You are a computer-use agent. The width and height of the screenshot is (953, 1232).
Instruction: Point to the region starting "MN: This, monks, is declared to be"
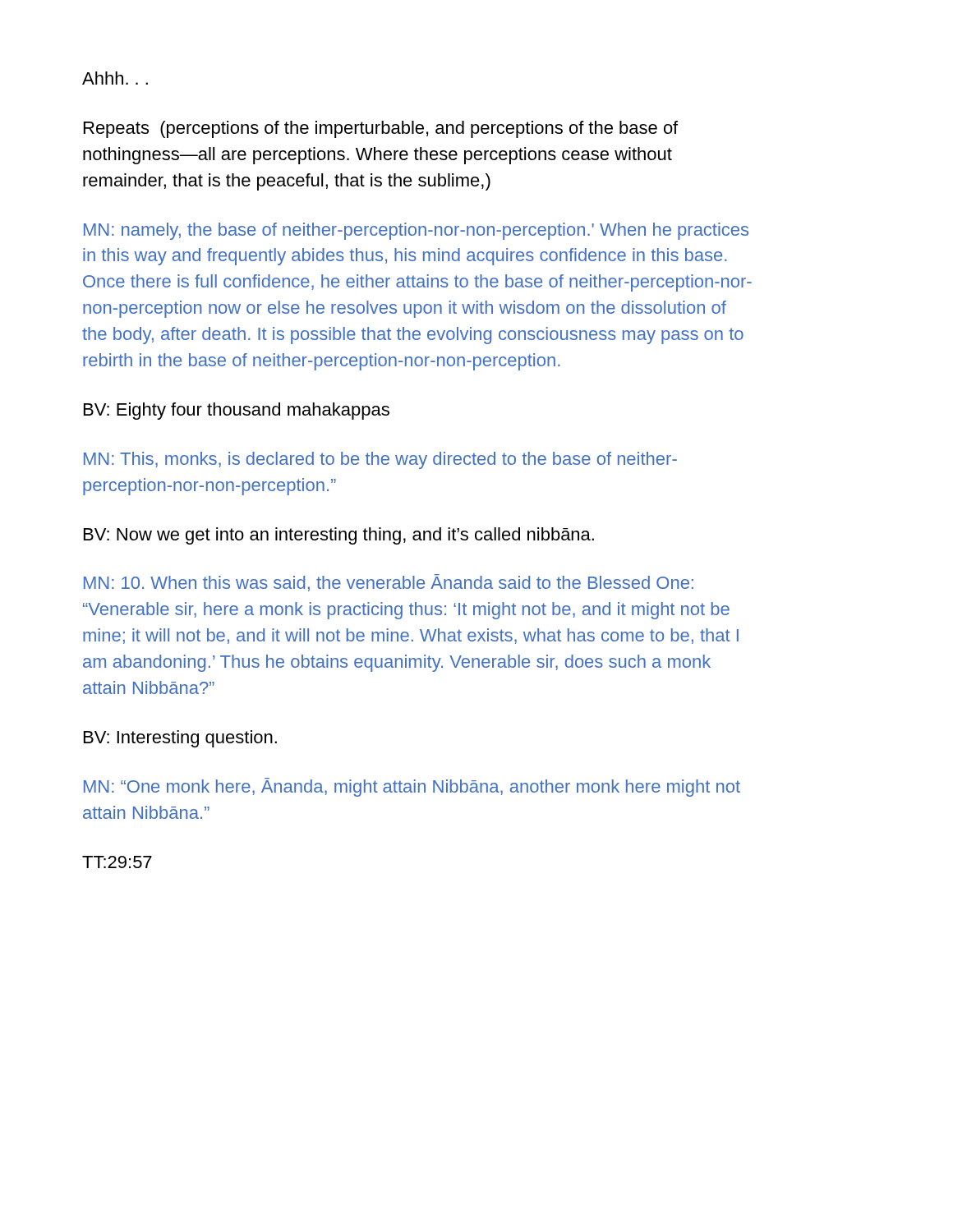pyautogui.click(x=380, y=472)
